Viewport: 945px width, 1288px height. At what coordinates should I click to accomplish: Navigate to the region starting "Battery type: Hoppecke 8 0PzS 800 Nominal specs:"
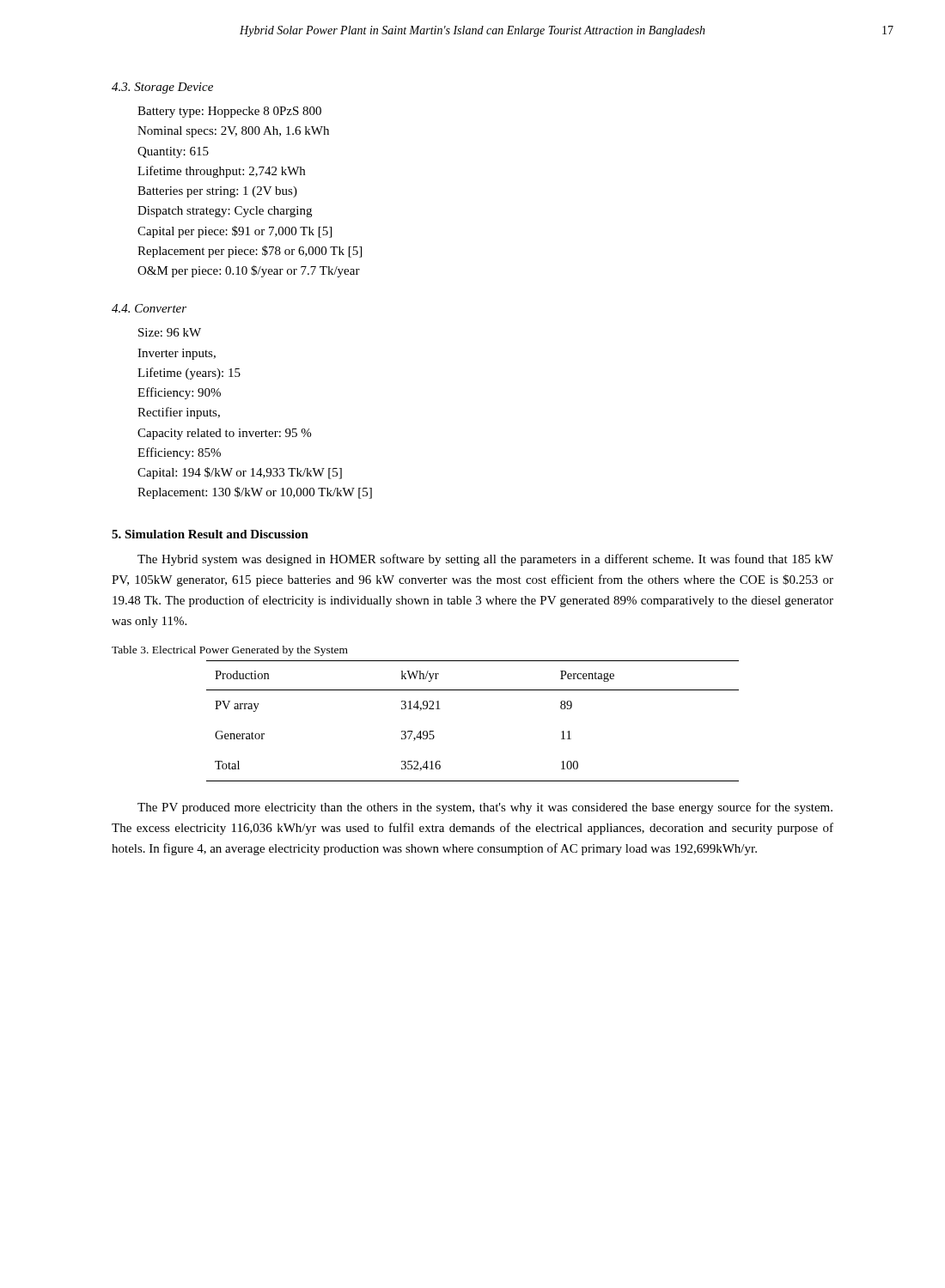(250, 191)
